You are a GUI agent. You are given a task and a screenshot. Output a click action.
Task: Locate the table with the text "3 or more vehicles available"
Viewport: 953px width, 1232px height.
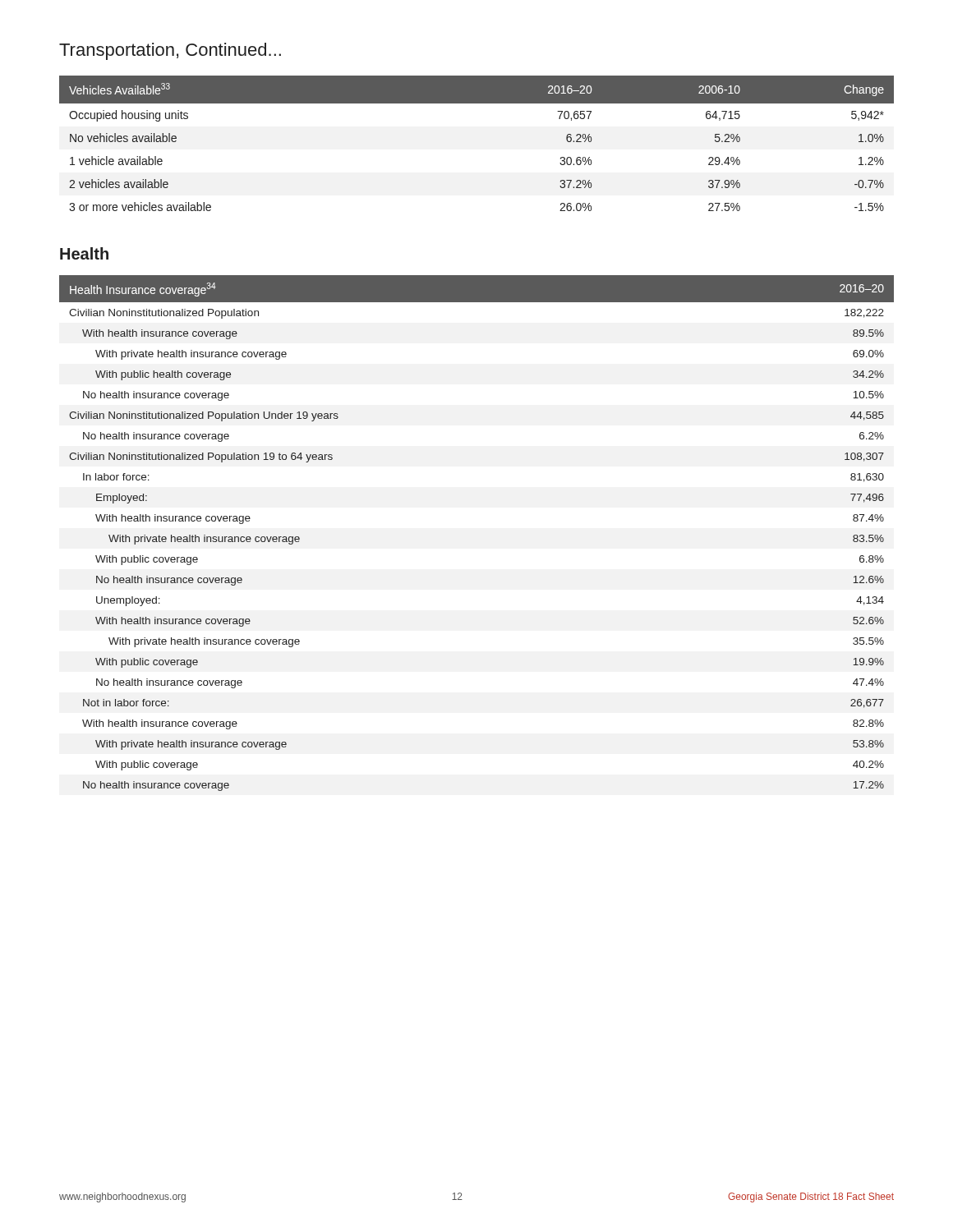pyautogui.click(x=476, y=147)
